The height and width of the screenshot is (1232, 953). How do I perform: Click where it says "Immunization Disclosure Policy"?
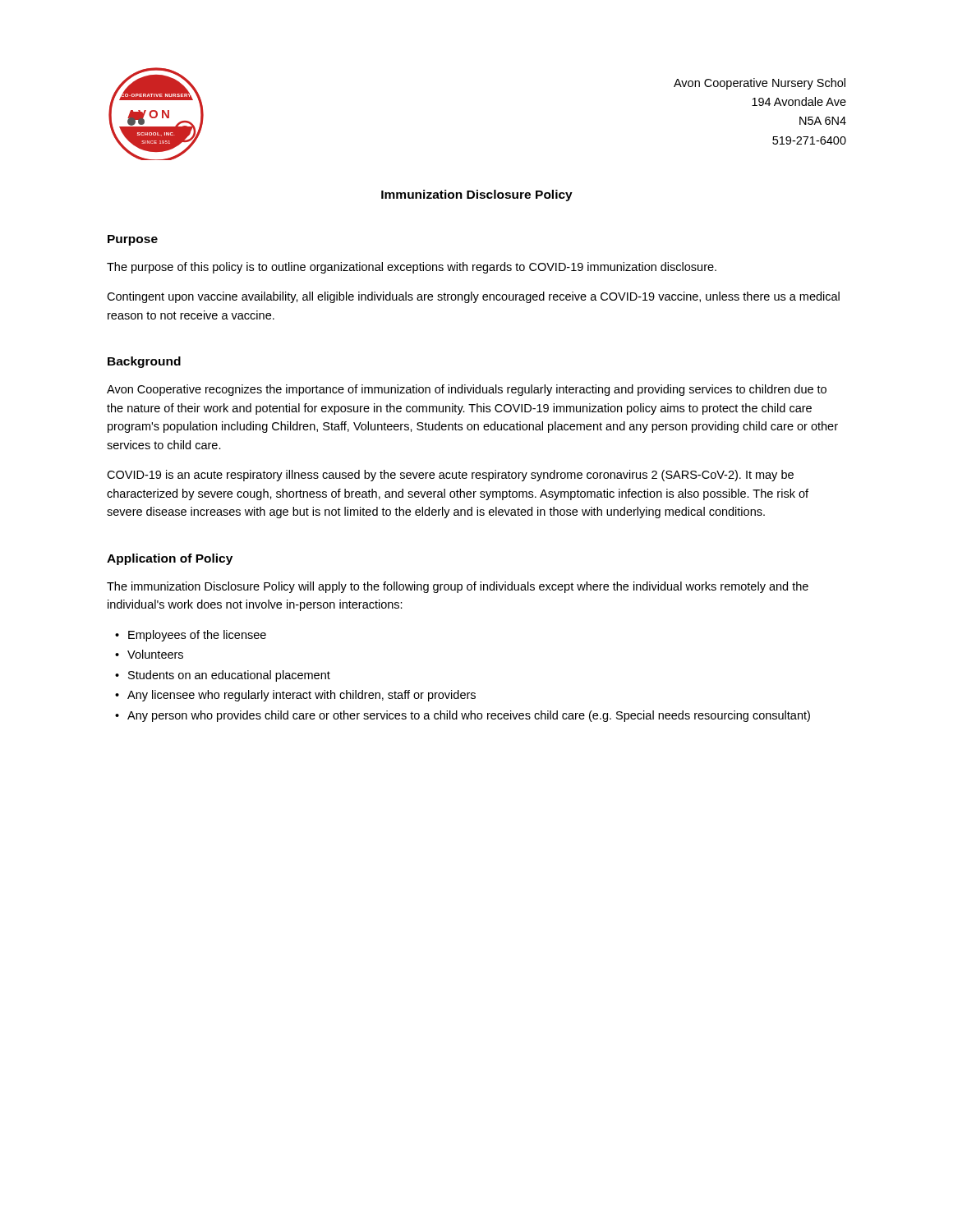[x=476, y=194]
